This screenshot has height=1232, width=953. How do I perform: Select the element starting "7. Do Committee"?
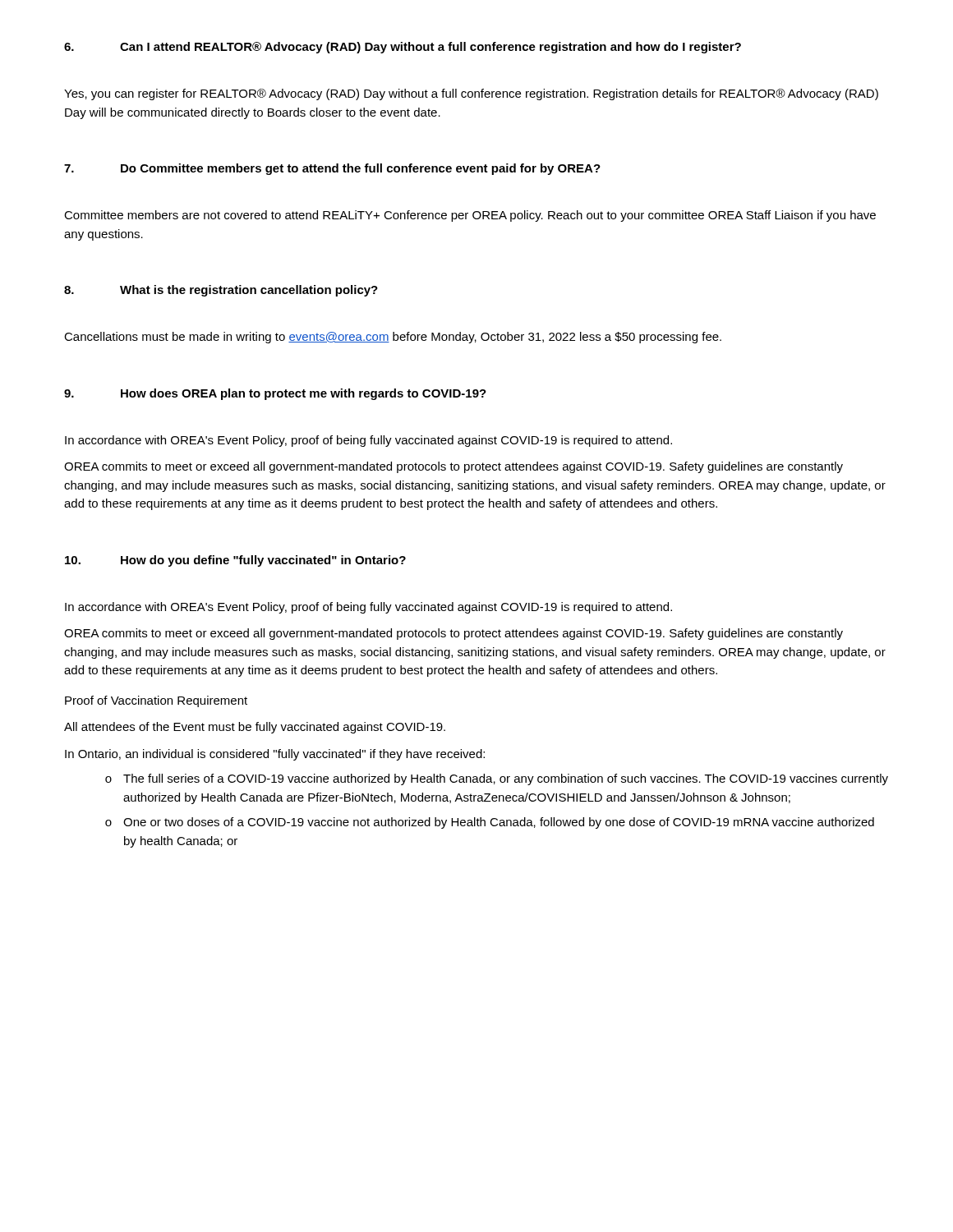tap(332, 168)
